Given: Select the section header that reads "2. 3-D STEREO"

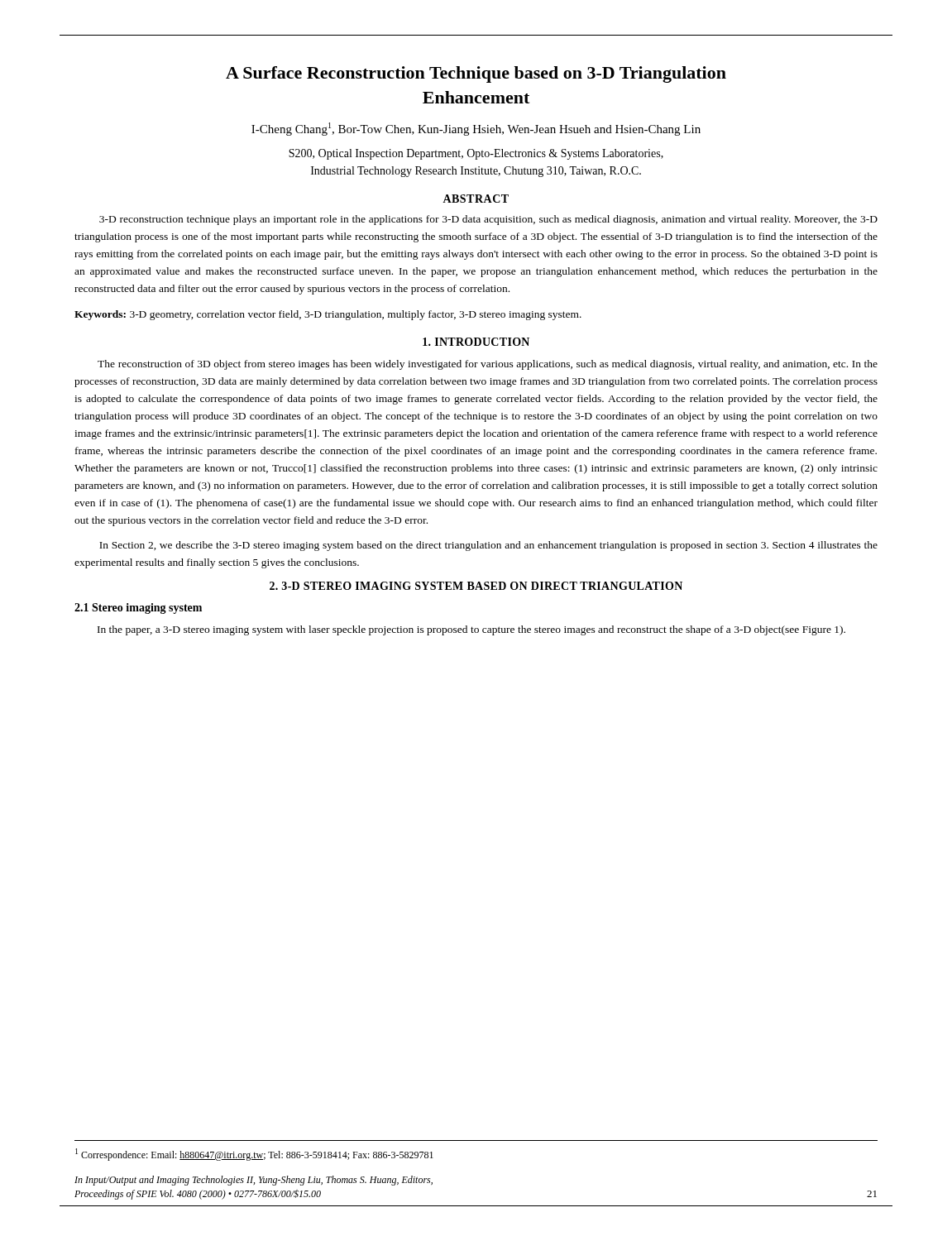Looking at the screenshot, I should (476, 586).
